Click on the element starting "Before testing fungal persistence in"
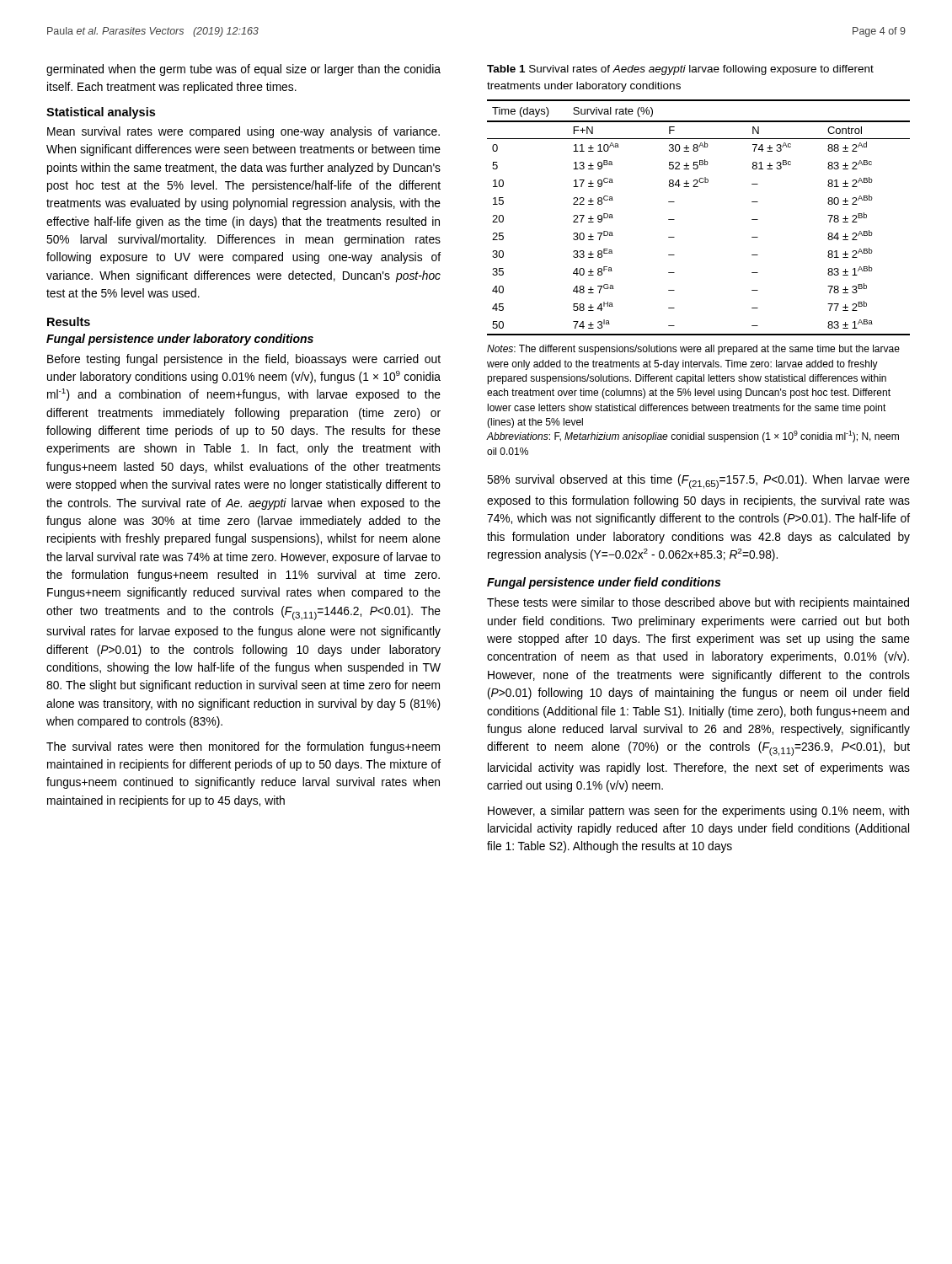This screenshot has width=952, height=1264. click(x=243, y=580)
